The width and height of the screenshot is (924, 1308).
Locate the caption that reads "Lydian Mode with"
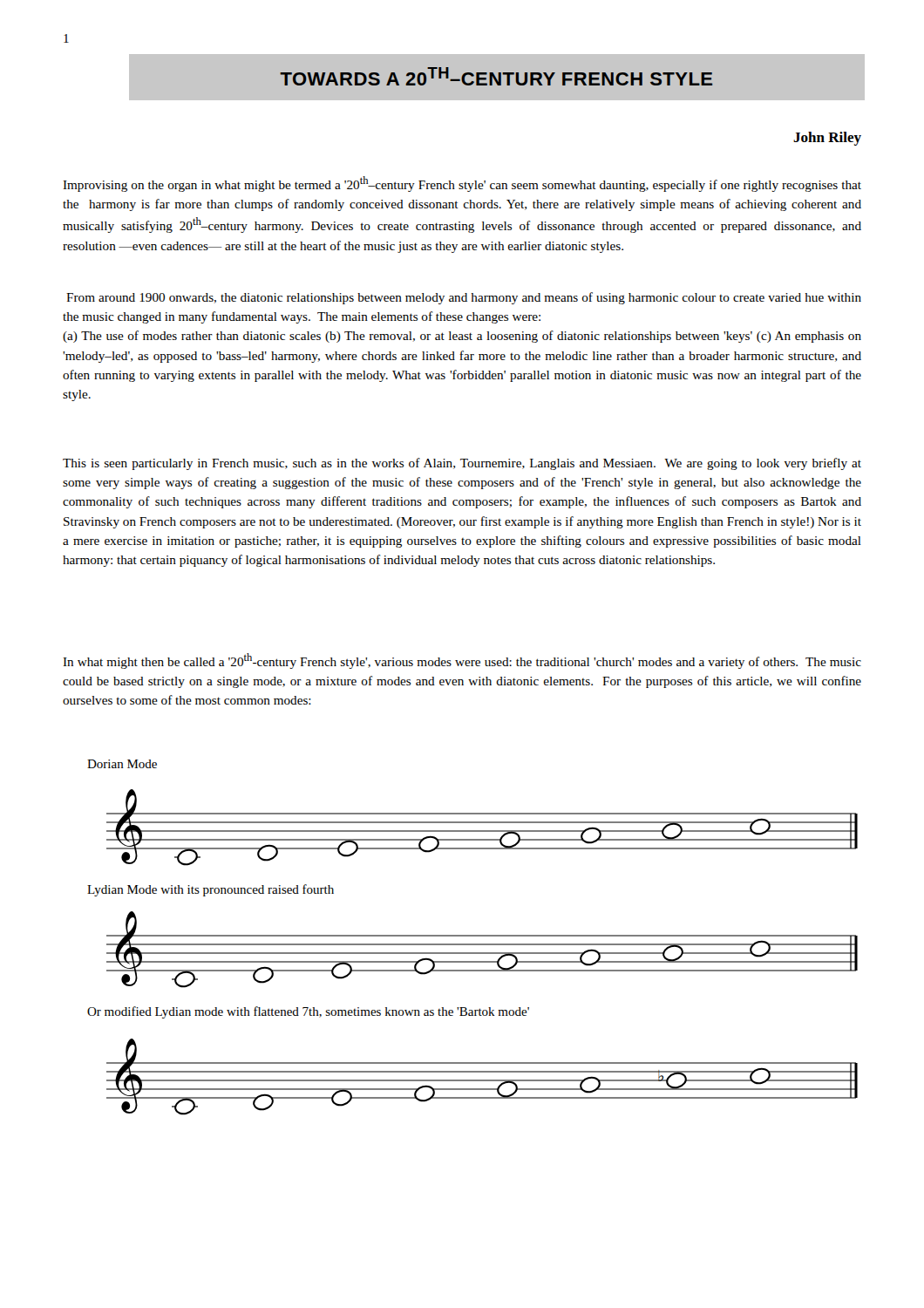pos(211,889)
